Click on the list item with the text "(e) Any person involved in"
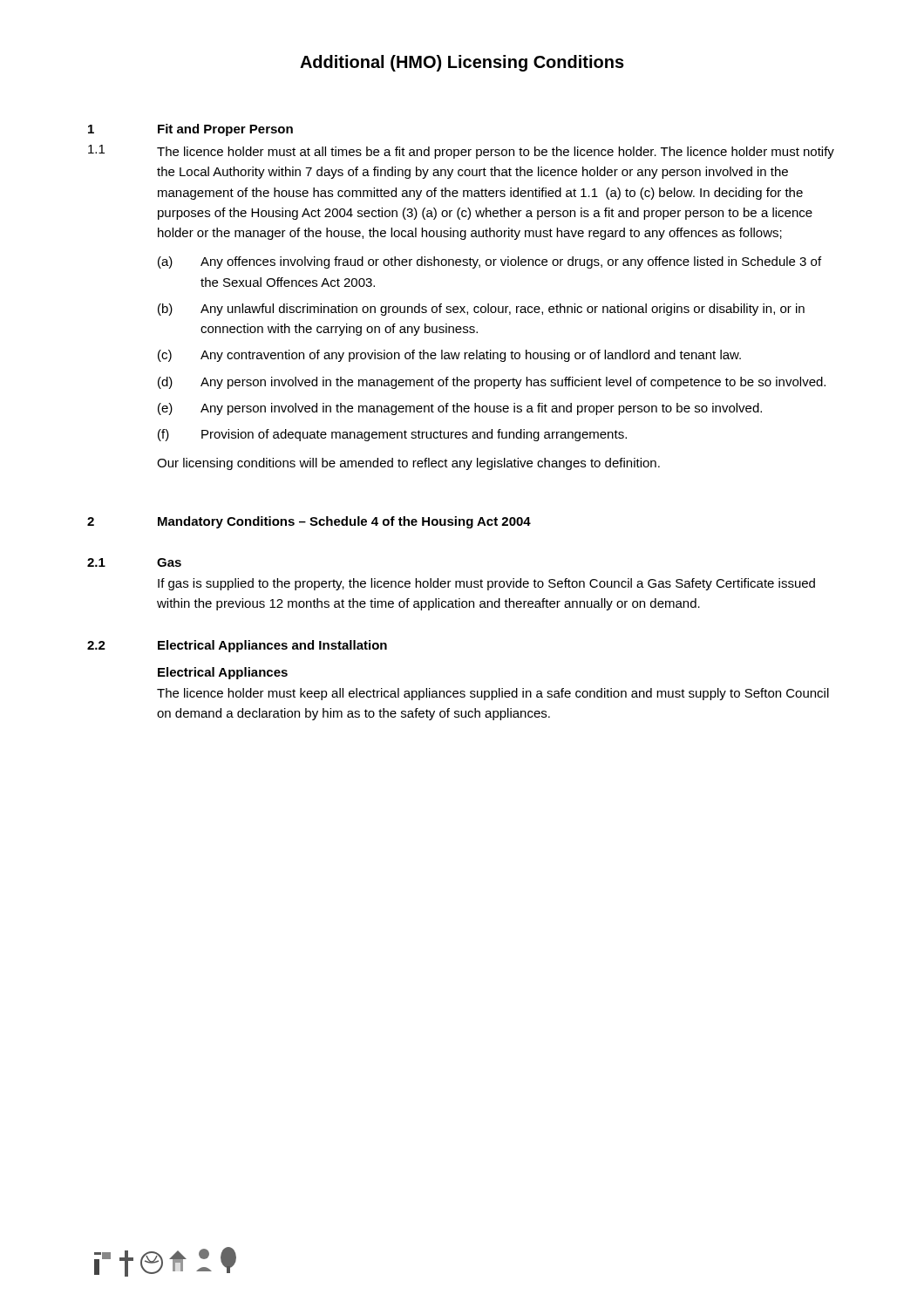 coord(460,408)
